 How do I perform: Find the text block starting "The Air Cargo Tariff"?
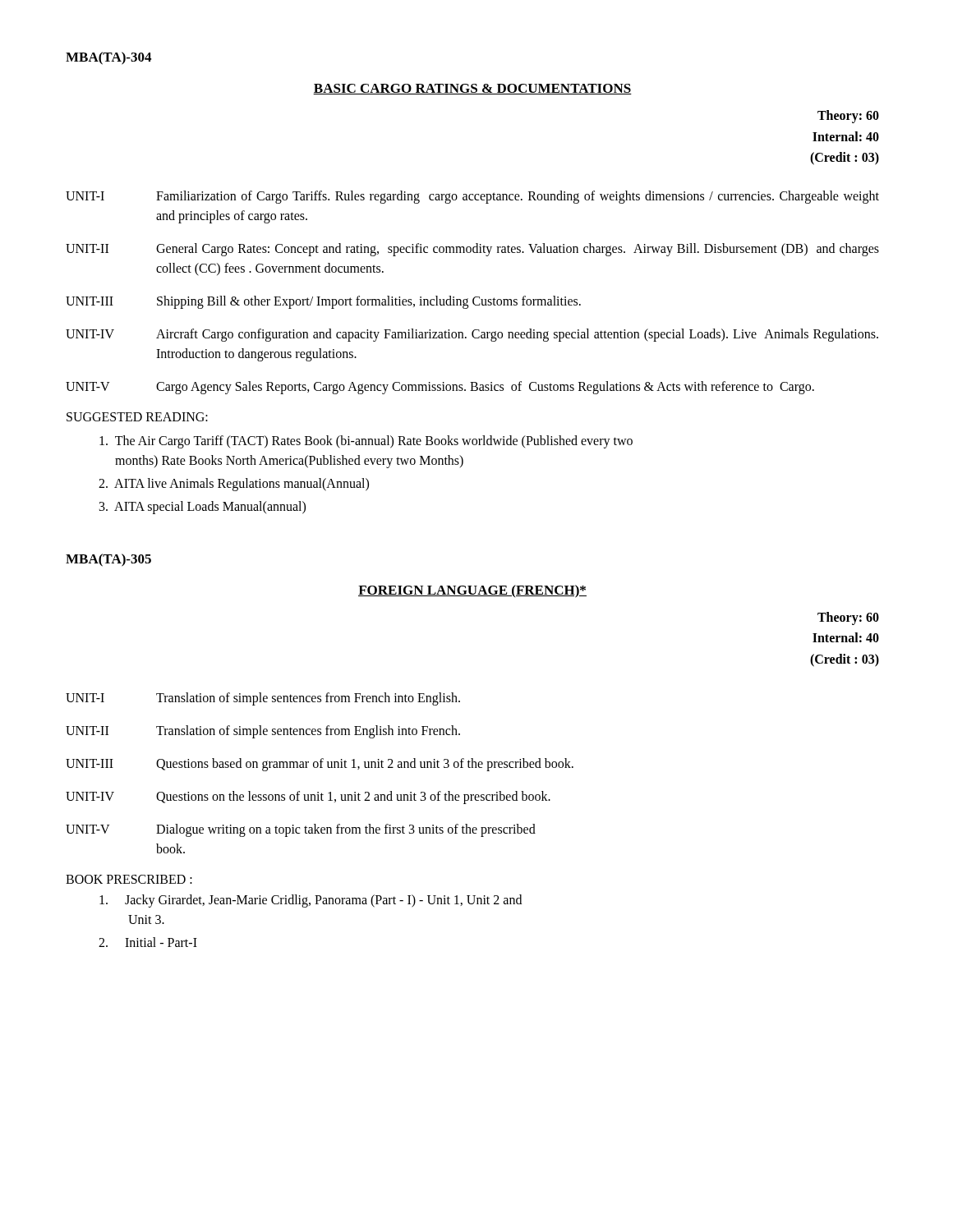coord(489,451)
